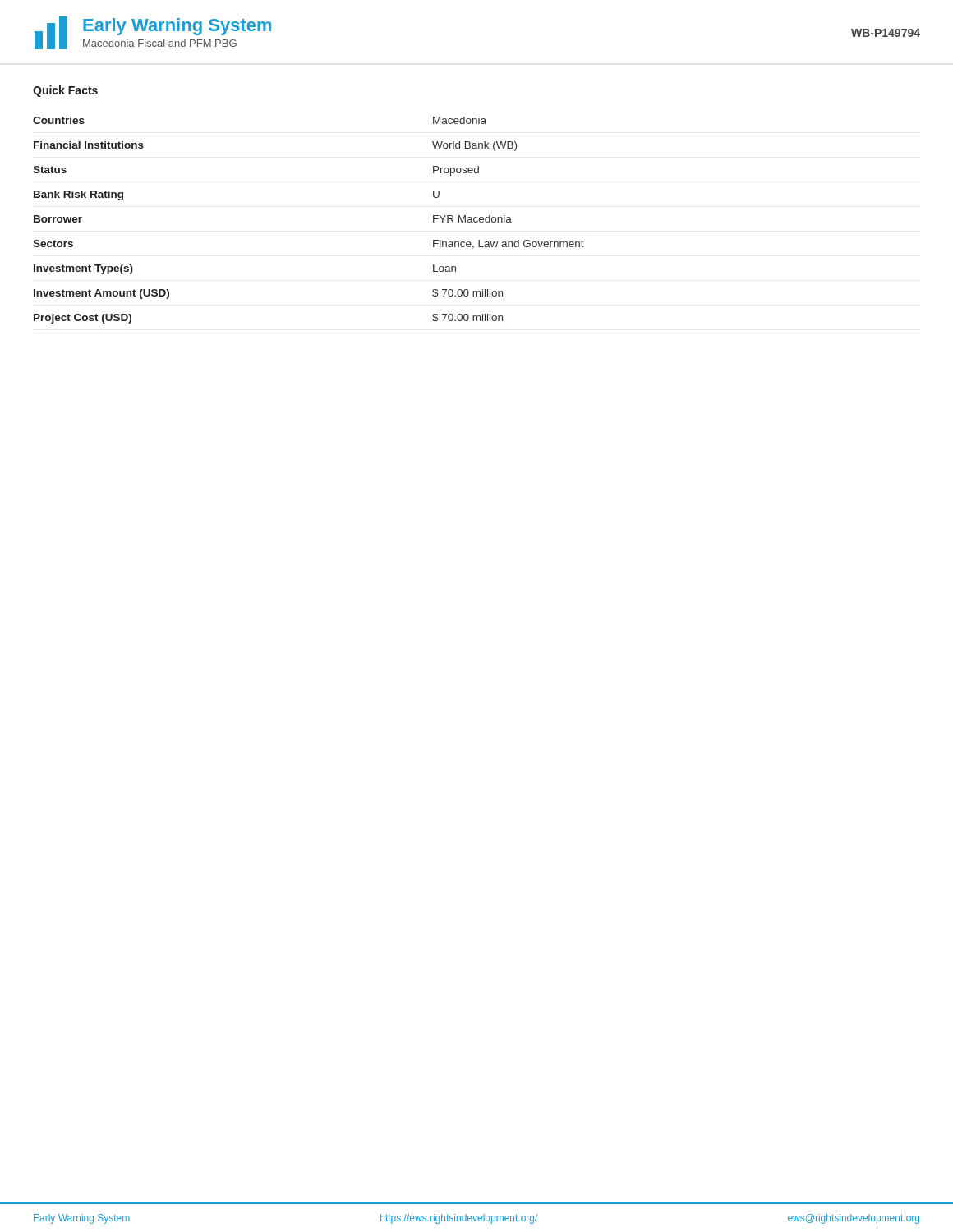
Task: Where does it say "Quick Facts"?
Action: 65,90
